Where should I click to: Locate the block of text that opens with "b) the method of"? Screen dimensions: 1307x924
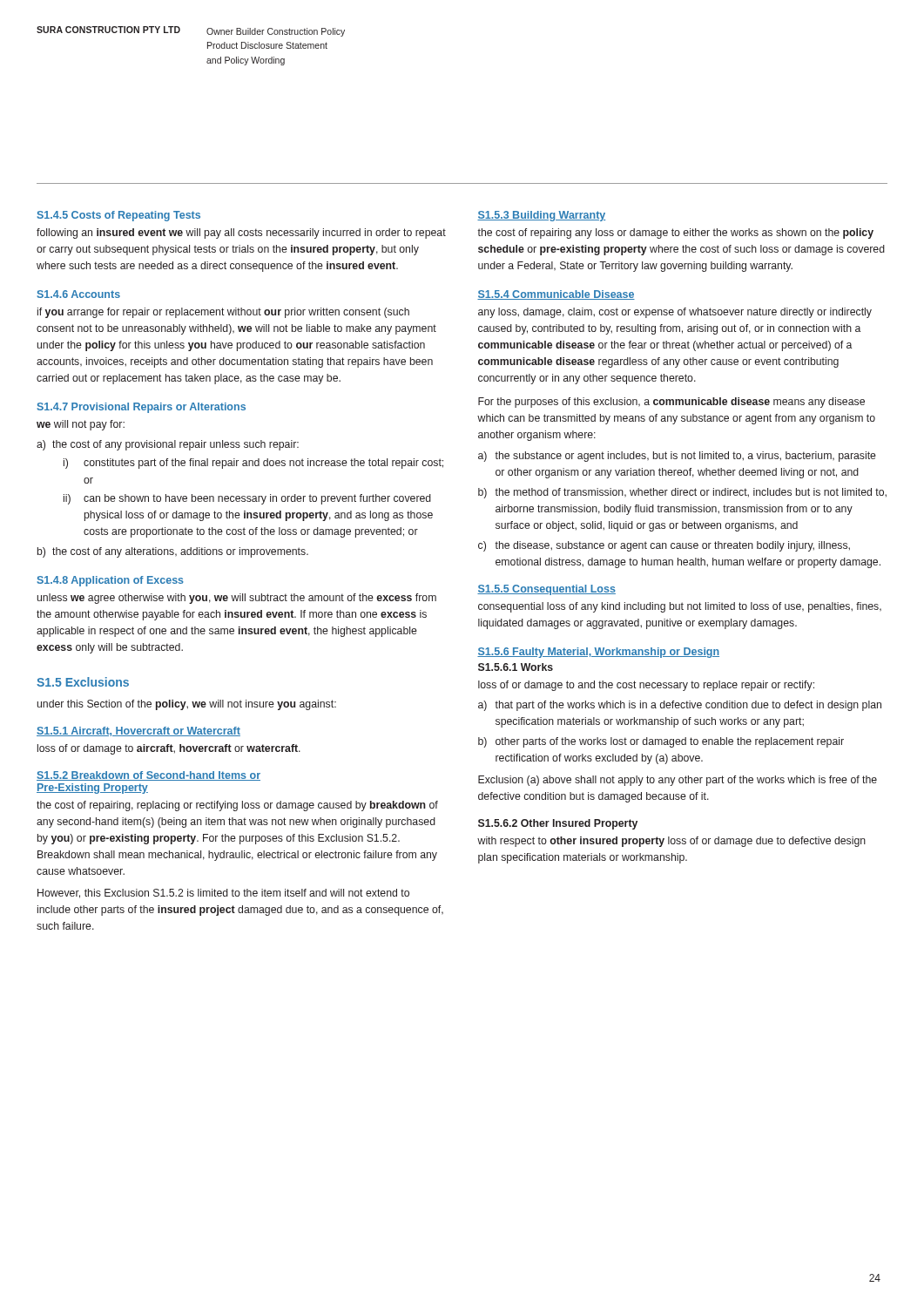(x=683, y=509)
